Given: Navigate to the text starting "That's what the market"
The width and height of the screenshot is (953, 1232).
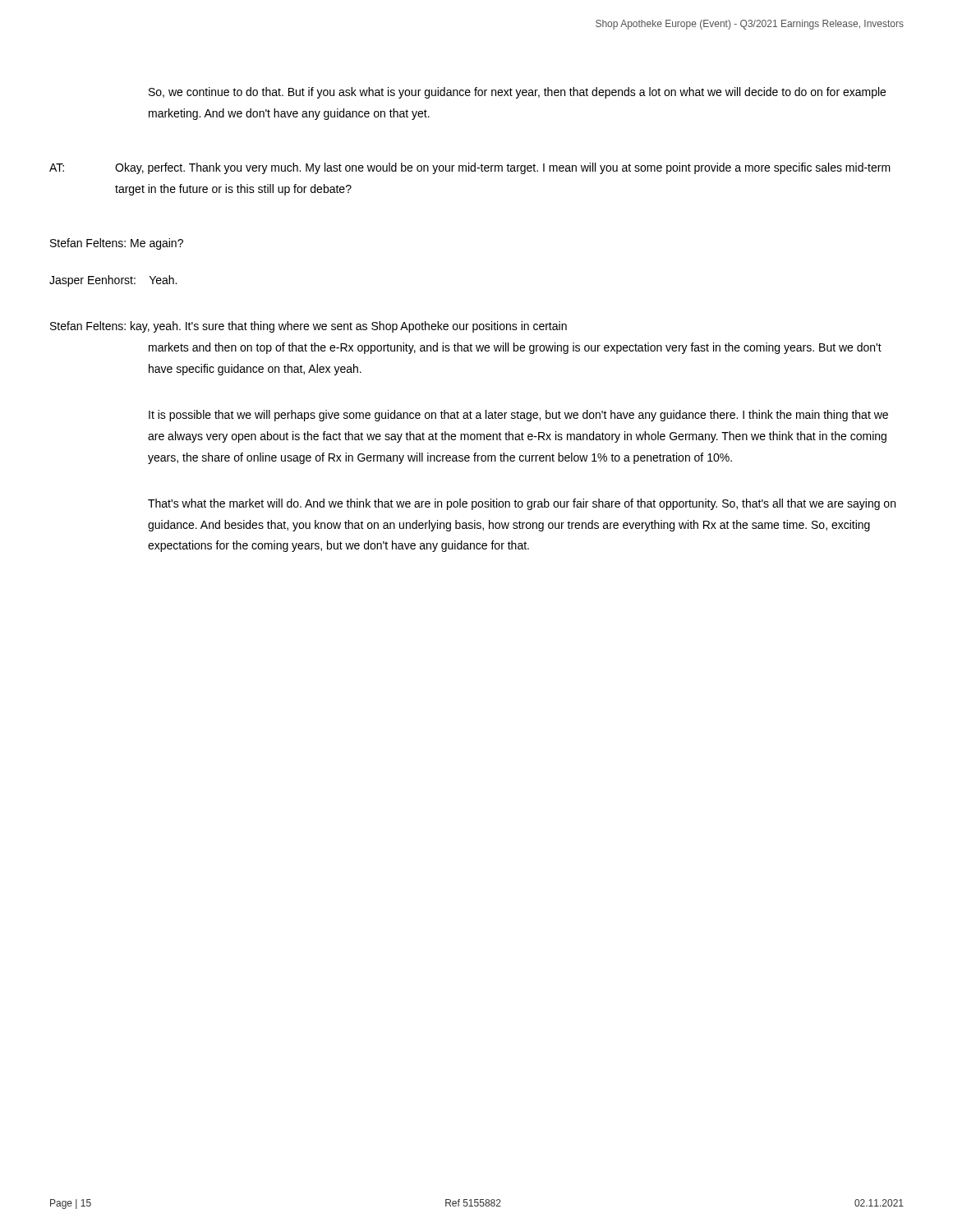Looking at the screenshot, I should pyautogui.click(x=522, y=524).
